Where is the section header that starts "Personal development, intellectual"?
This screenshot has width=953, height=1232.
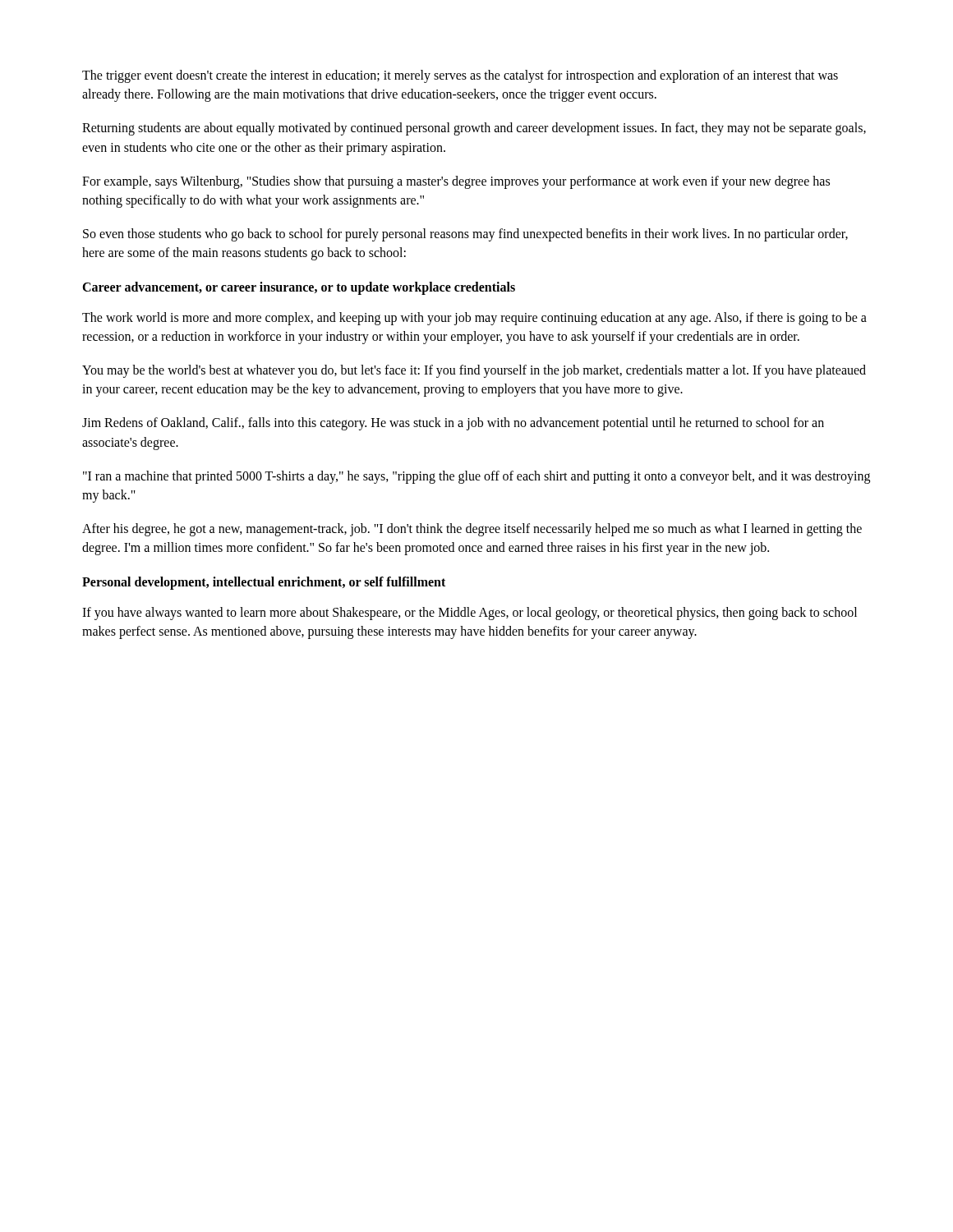coord(264,582)
